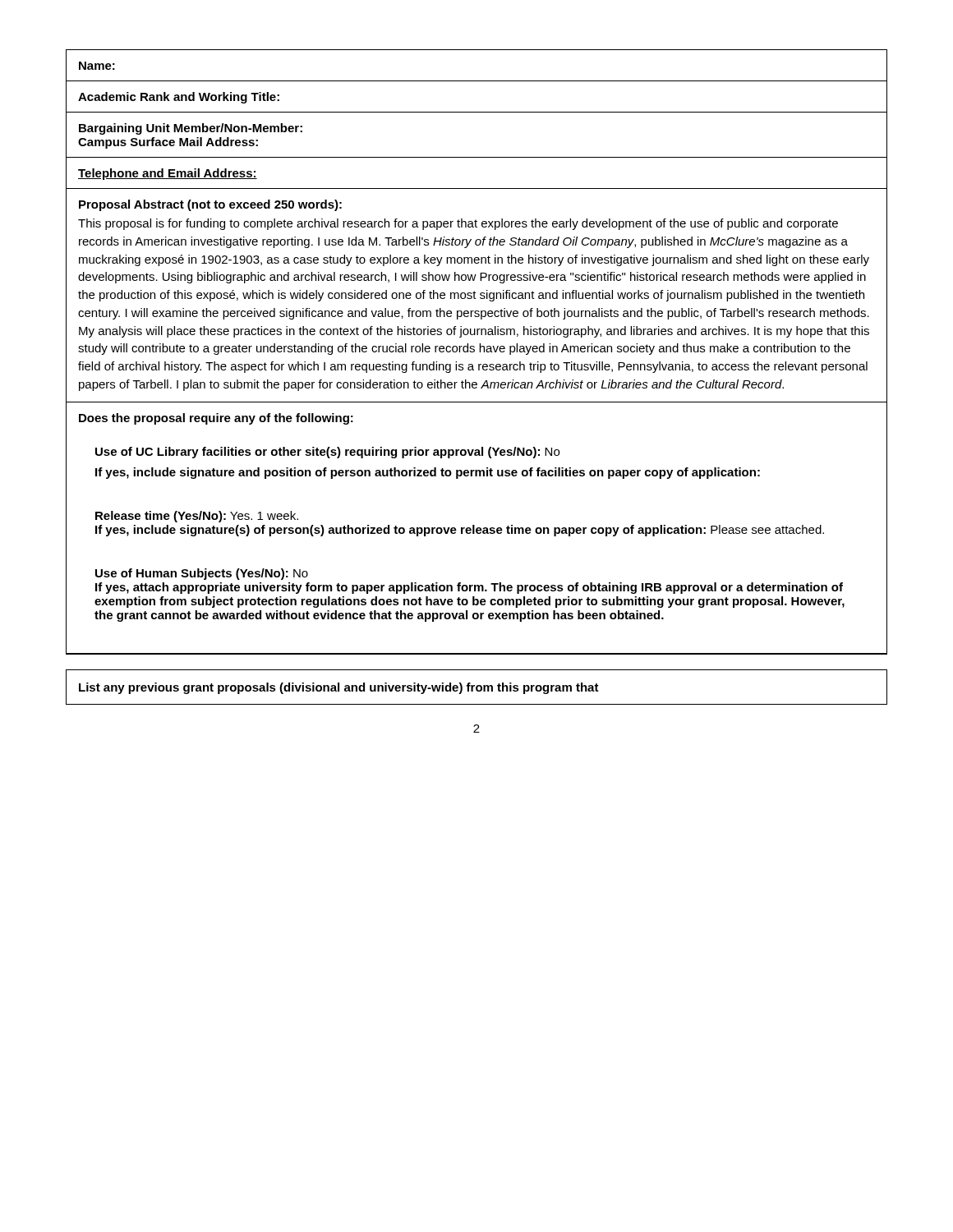Locate the passage starting "Academic Rank and Working Title:"
This screenshot has width=953, height=1232.
point(179,97)
